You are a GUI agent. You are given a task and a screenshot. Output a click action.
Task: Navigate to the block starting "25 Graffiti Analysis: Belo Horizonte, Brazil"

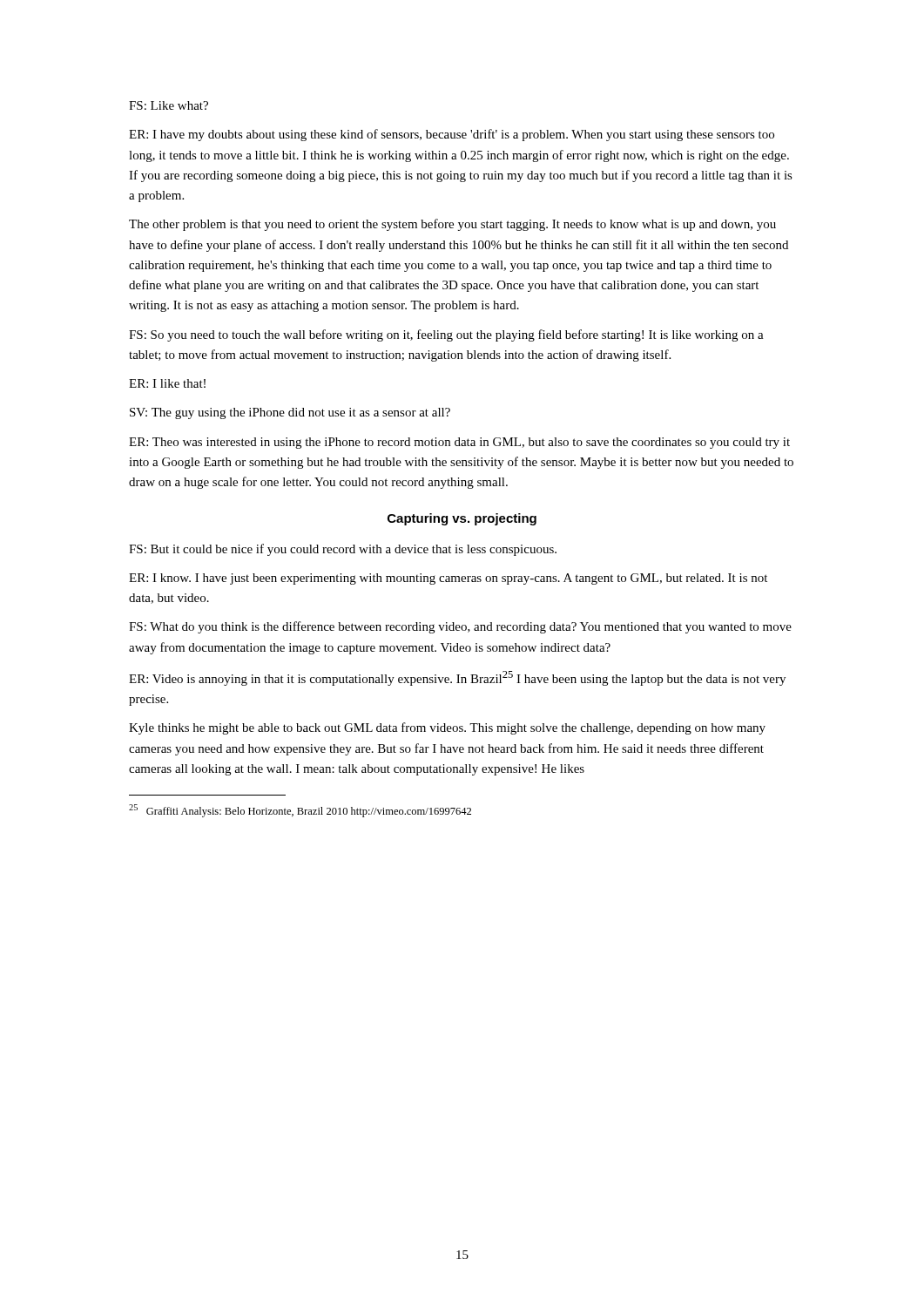pyautogui.click(x=300, y=810)
